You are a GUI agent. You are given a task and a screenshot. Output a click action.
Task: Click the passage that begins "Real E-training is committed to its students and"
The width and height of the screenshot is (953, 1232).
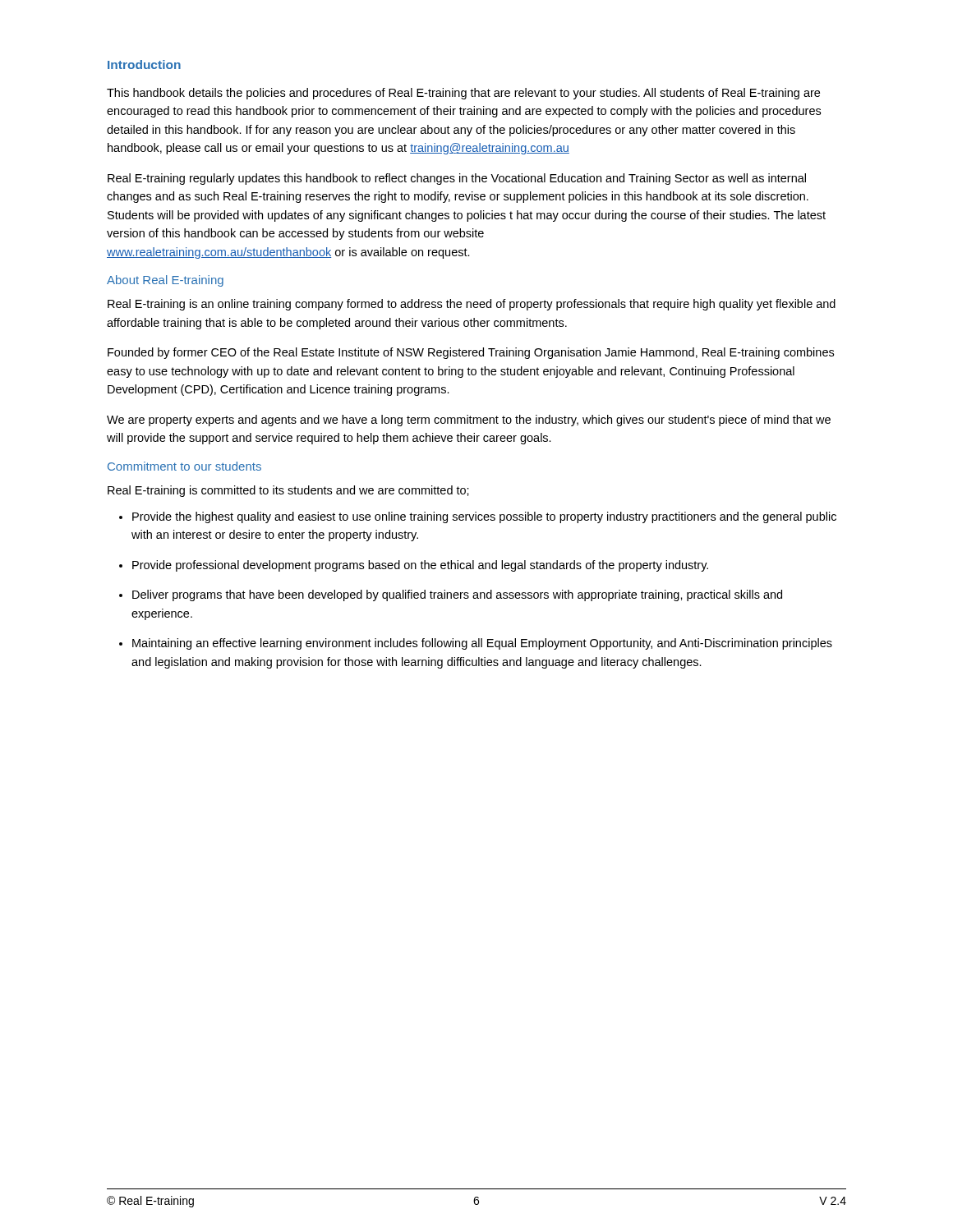click(x=288, y=490)
